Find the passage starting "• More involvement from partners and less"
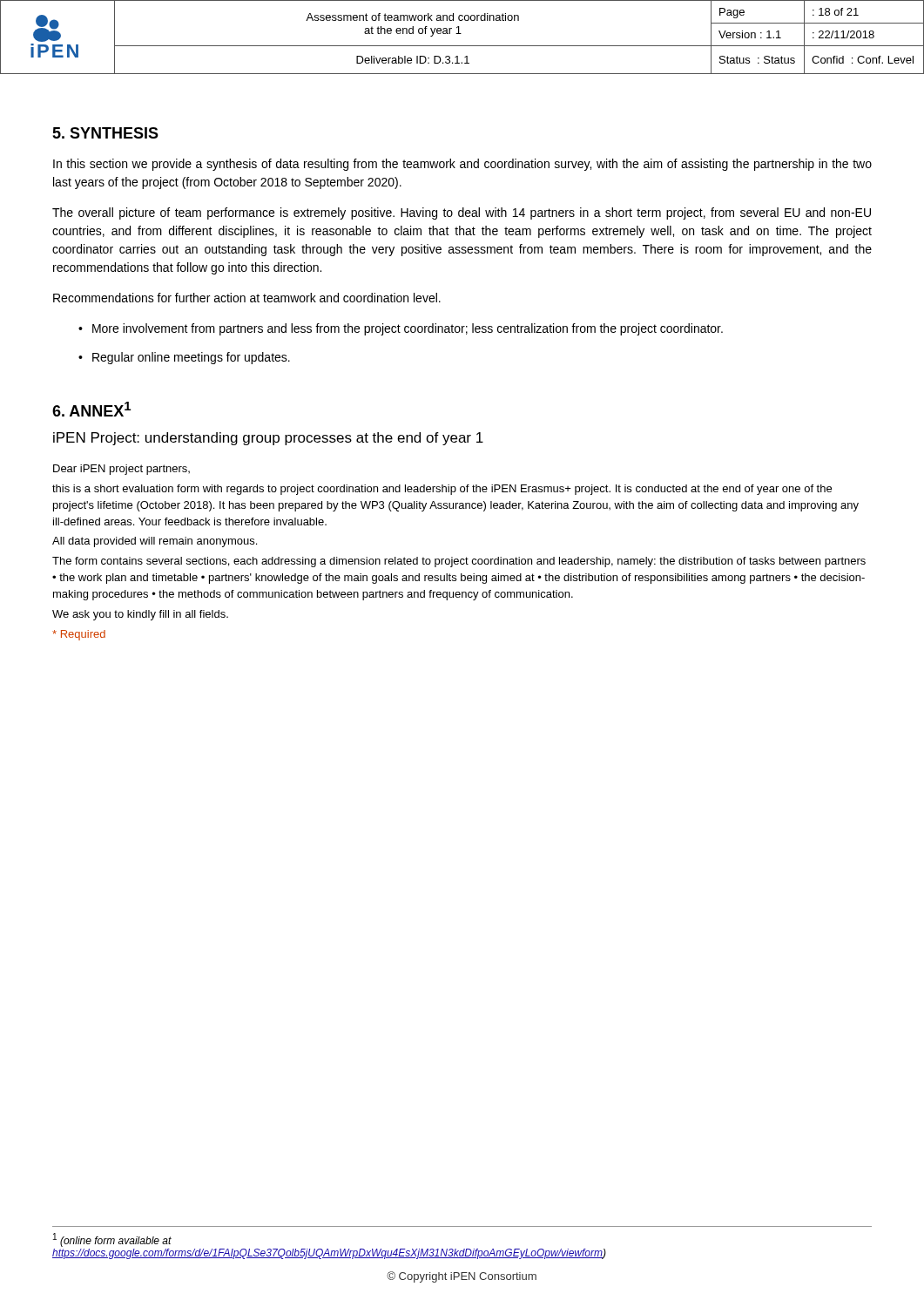 [x=401, y=329]
